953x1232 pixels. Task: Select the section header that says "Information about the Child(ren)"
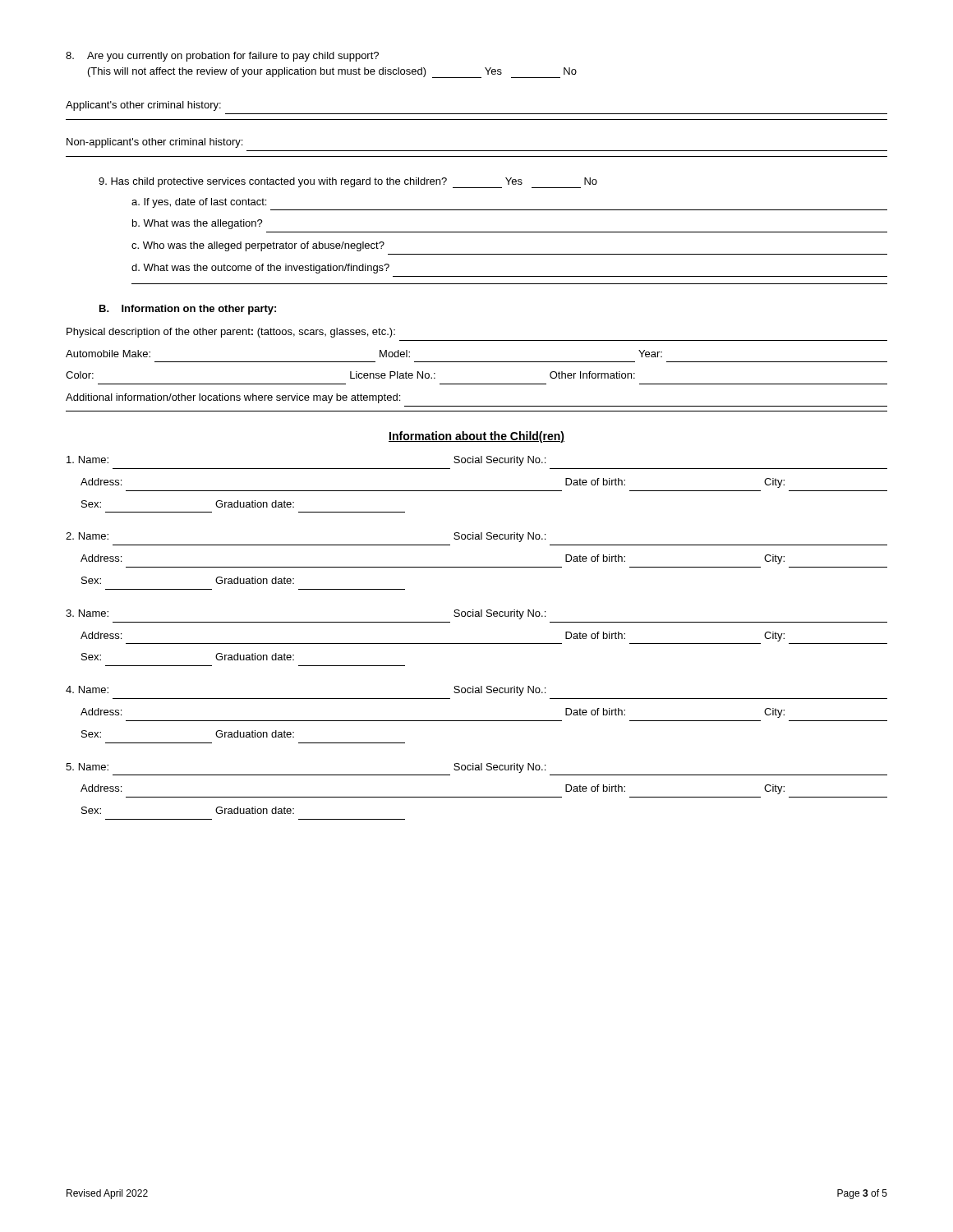tap(476, 436)
